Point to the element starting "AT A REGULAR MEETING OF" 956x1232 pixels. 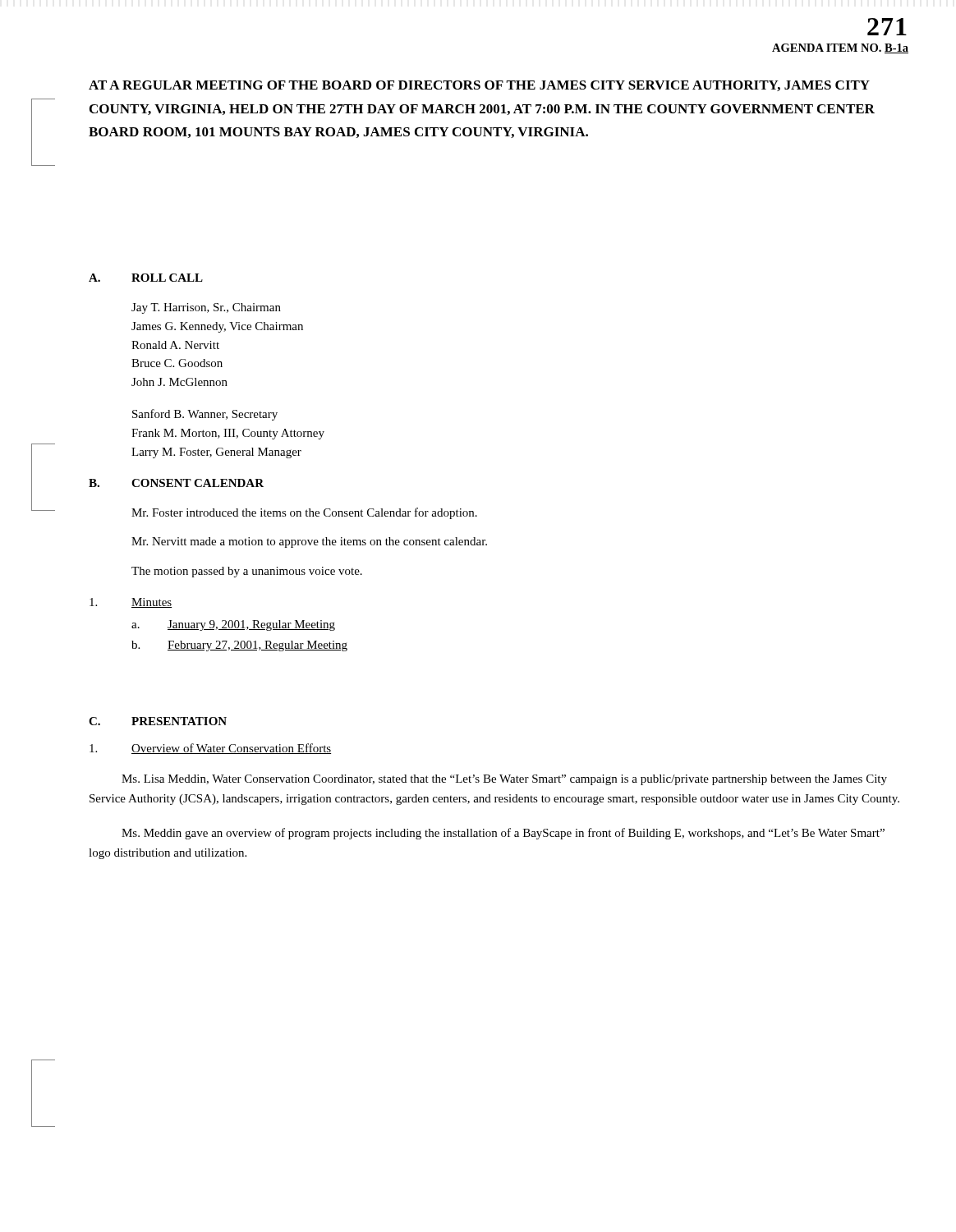tap(482, 108)
